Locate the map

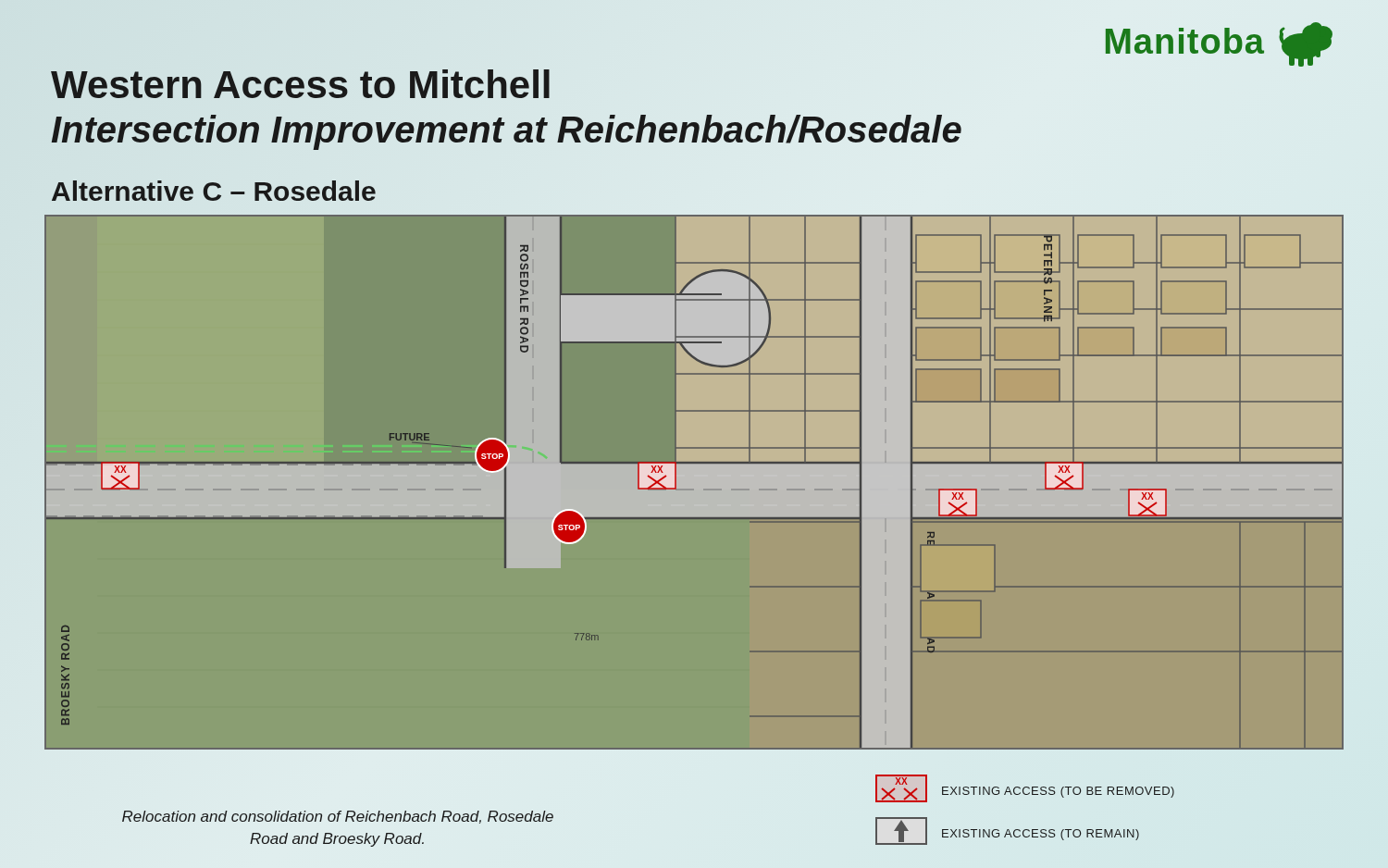click(x=692, y=480)
